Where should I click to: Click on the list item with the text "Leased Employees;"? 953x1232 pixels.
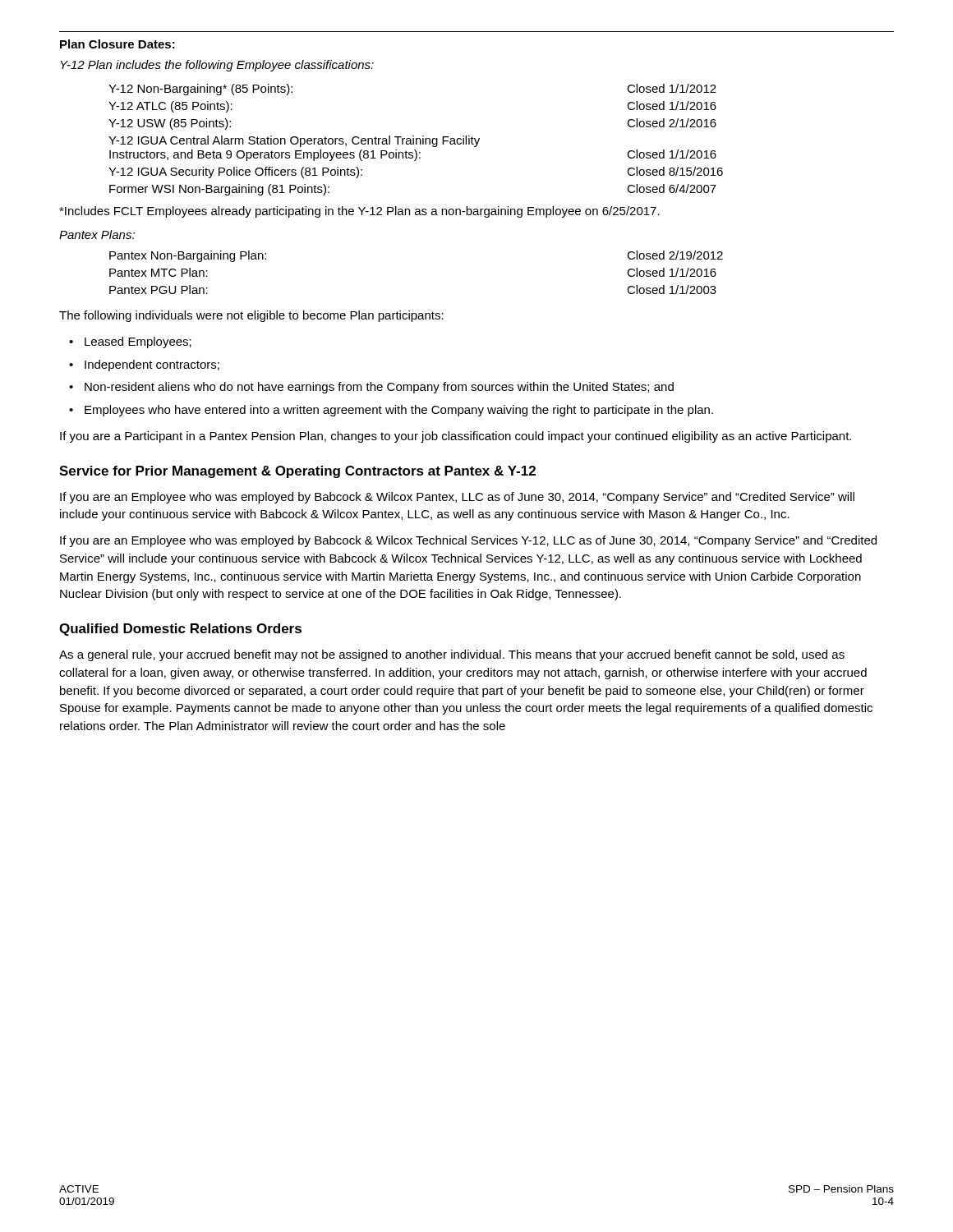pos(138,341)
